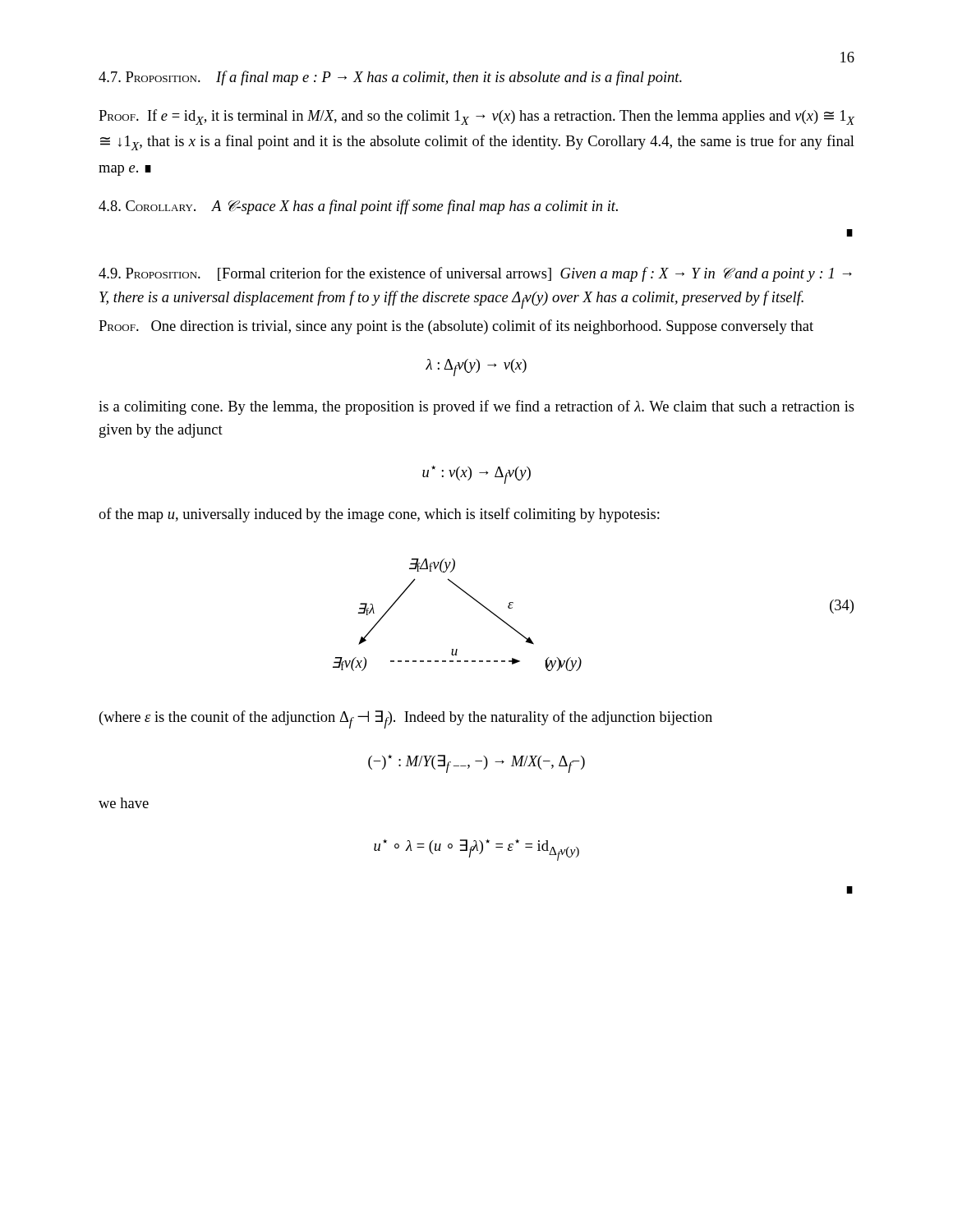
Task: Locate the block of text that opens with "Proof. If e"
Action: (476, 142)
